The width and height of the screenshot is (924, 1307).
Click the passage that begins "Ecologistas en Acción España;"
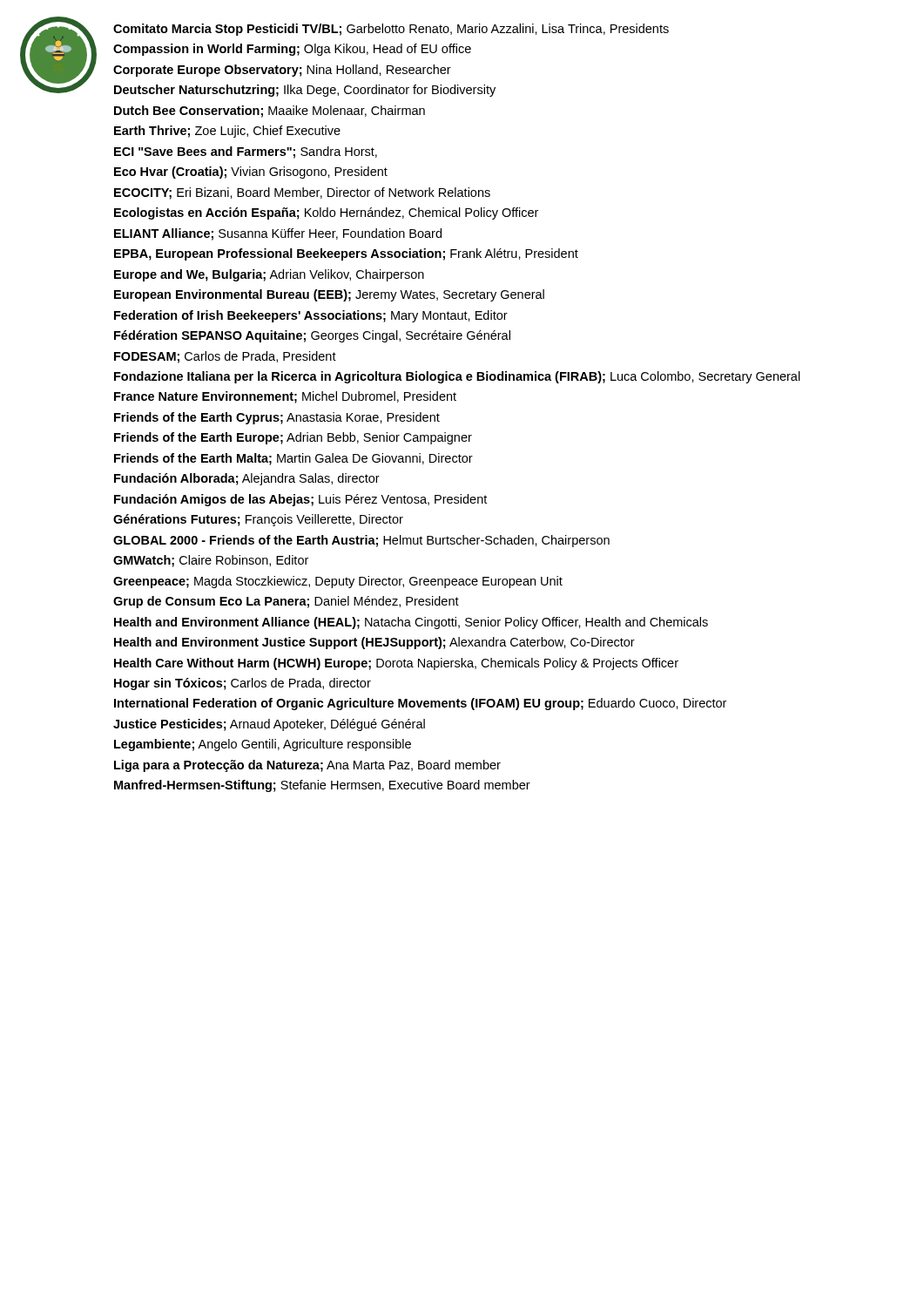point(326,213)
